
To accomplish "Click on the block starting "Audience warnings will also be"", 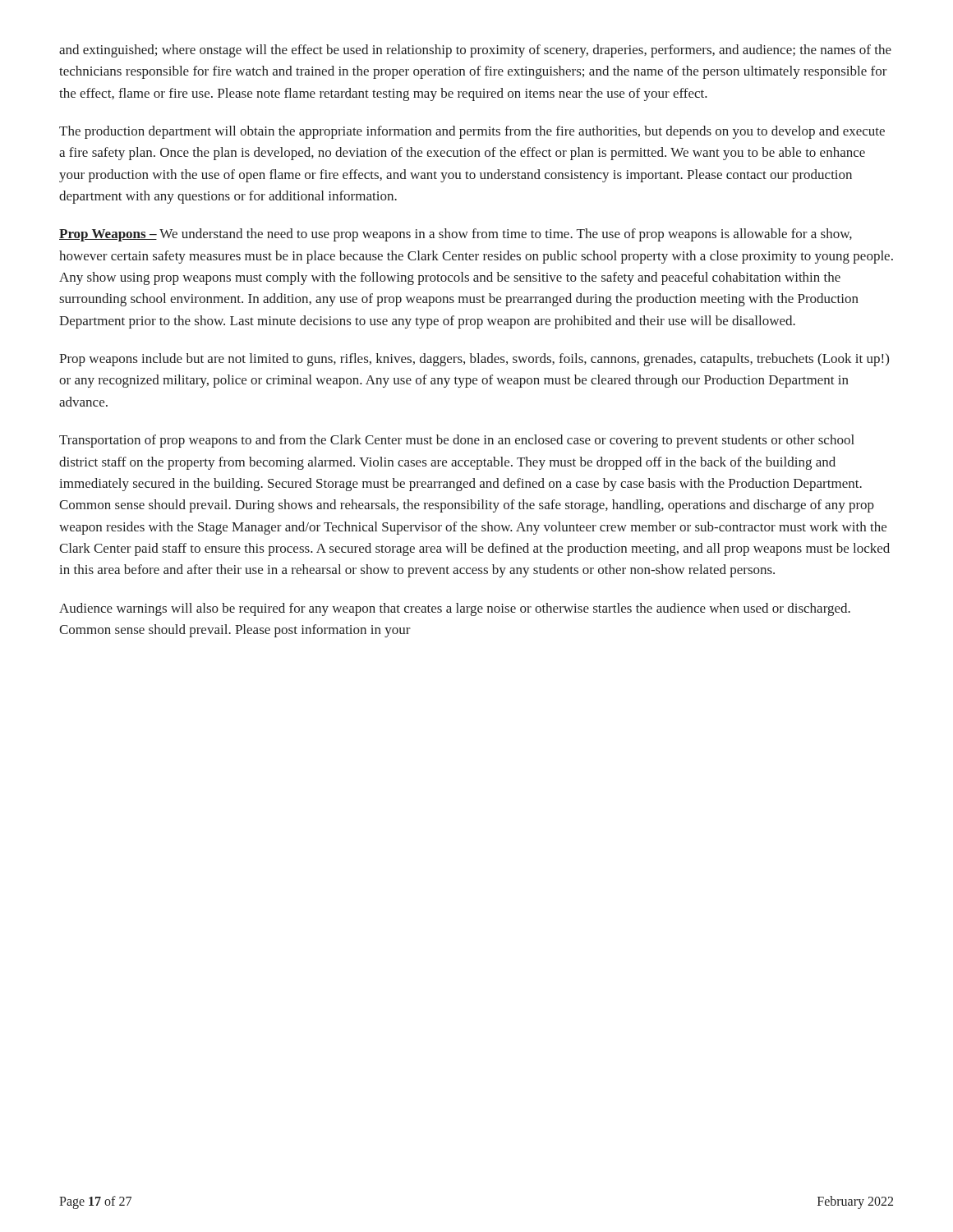I will tap(476, 619).
